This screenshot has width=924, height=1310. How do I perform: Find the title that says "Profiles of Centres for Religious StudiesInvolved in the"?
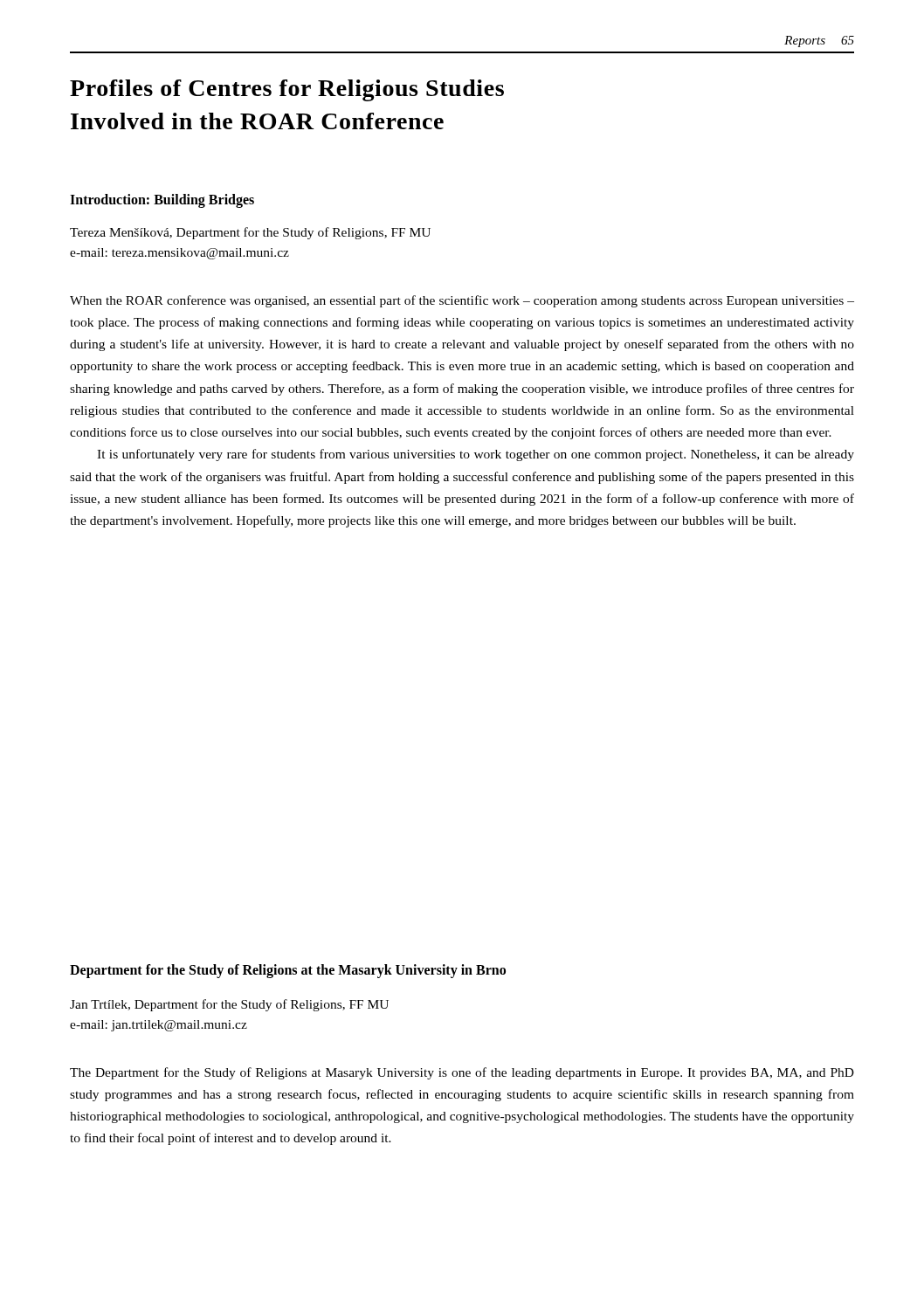pos(287,104)
